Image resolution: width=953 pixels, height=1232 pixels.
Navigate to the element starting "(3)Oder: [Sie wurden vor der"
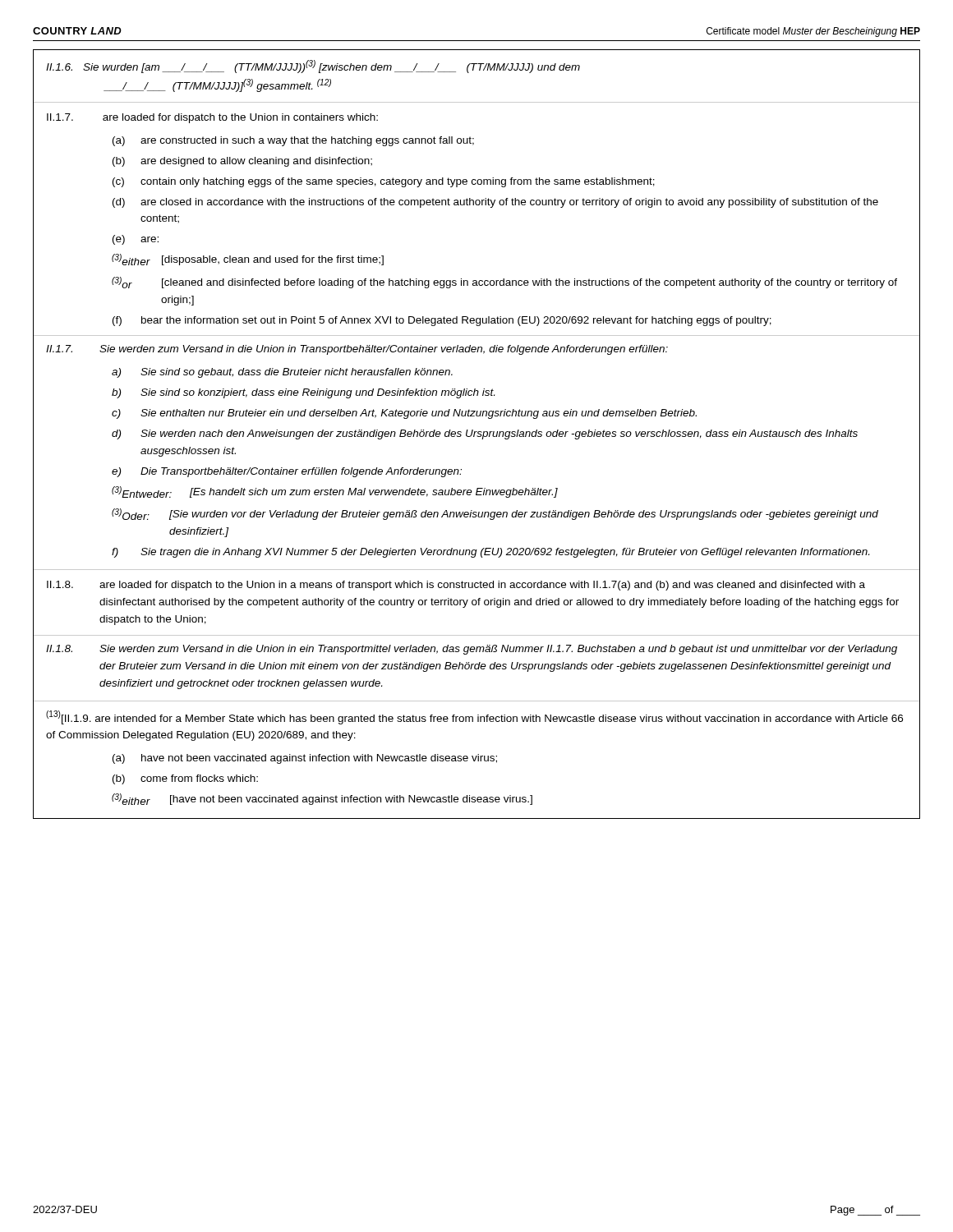509,523
